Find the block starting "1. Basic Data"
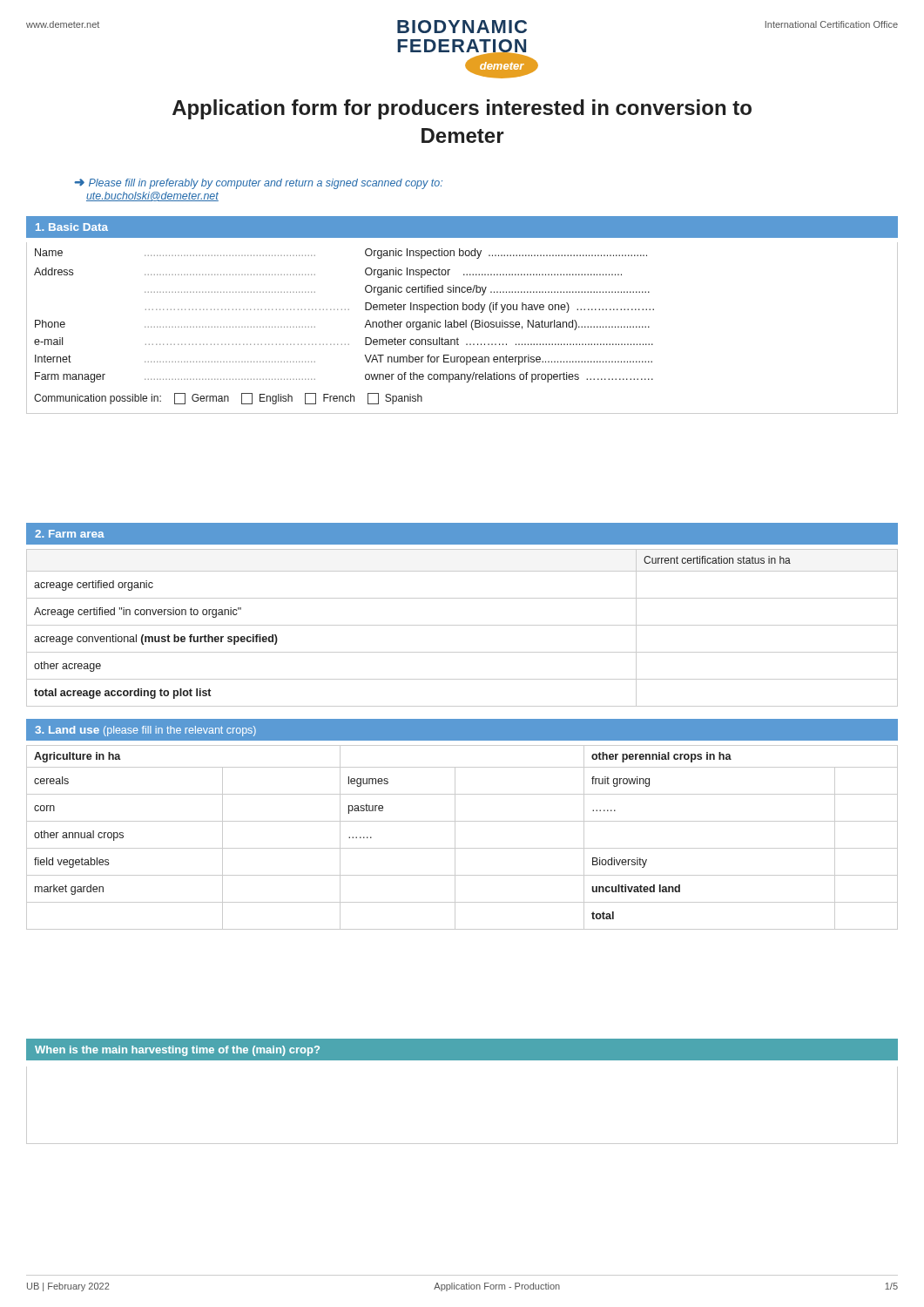Image resolution: width=924 pixels, height=1307 pixels. click(x=462, y=227)
